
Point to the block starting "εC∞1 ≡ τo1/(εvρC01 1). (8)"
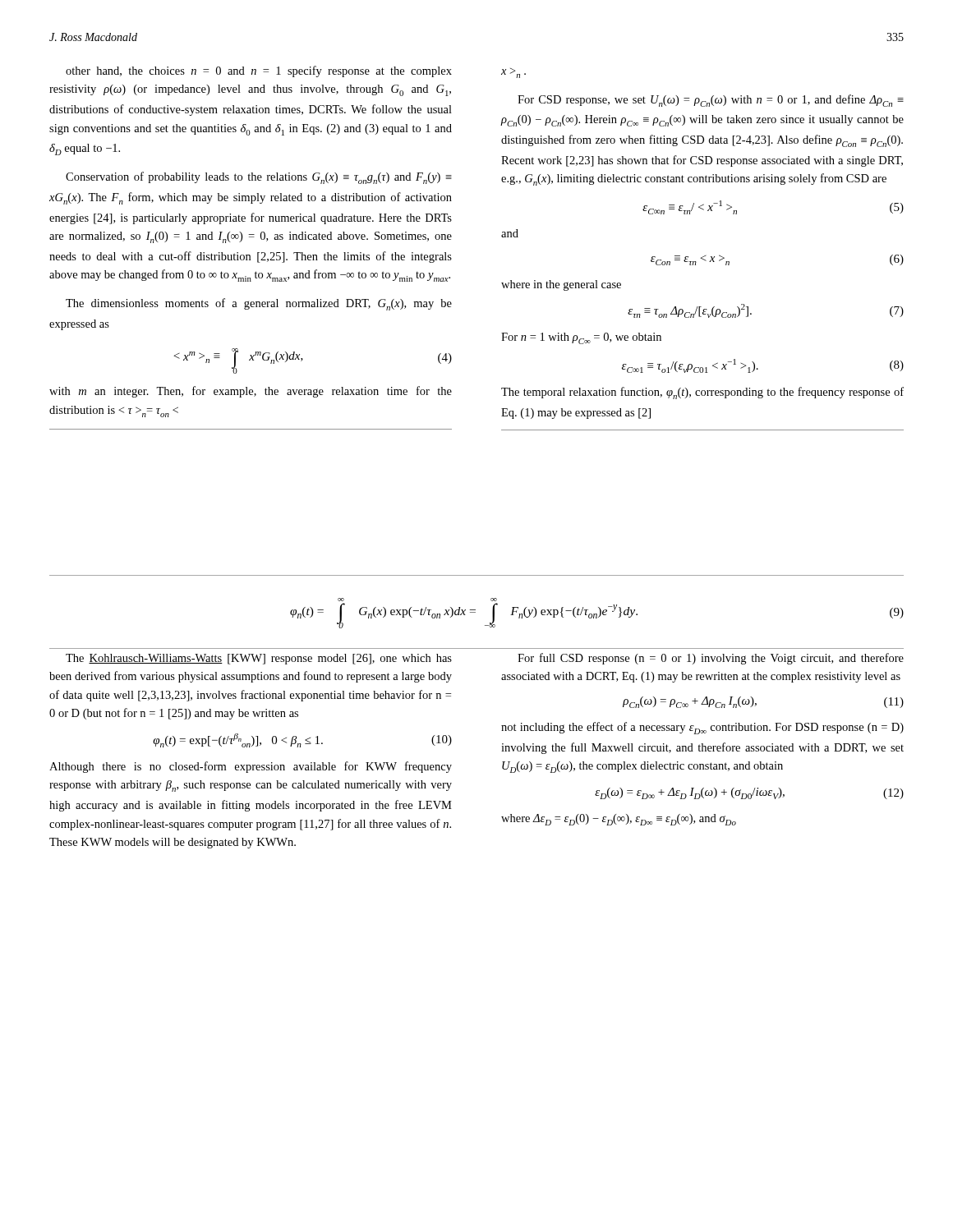click(x=702, y=365)
